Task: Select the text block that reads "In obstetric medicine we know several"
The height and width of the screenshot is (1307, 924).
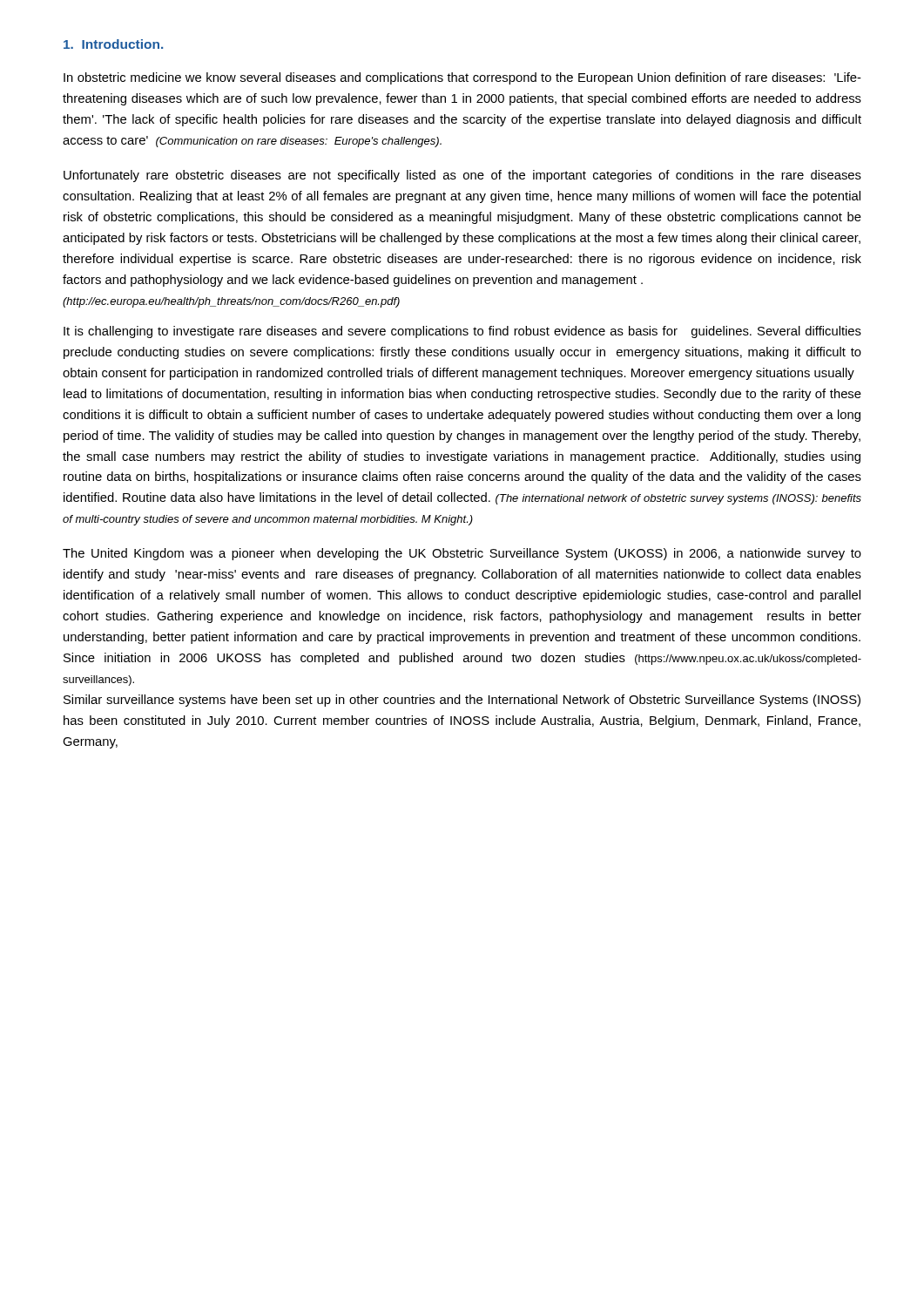Action: pyautogui.click(x=462, y=109)
